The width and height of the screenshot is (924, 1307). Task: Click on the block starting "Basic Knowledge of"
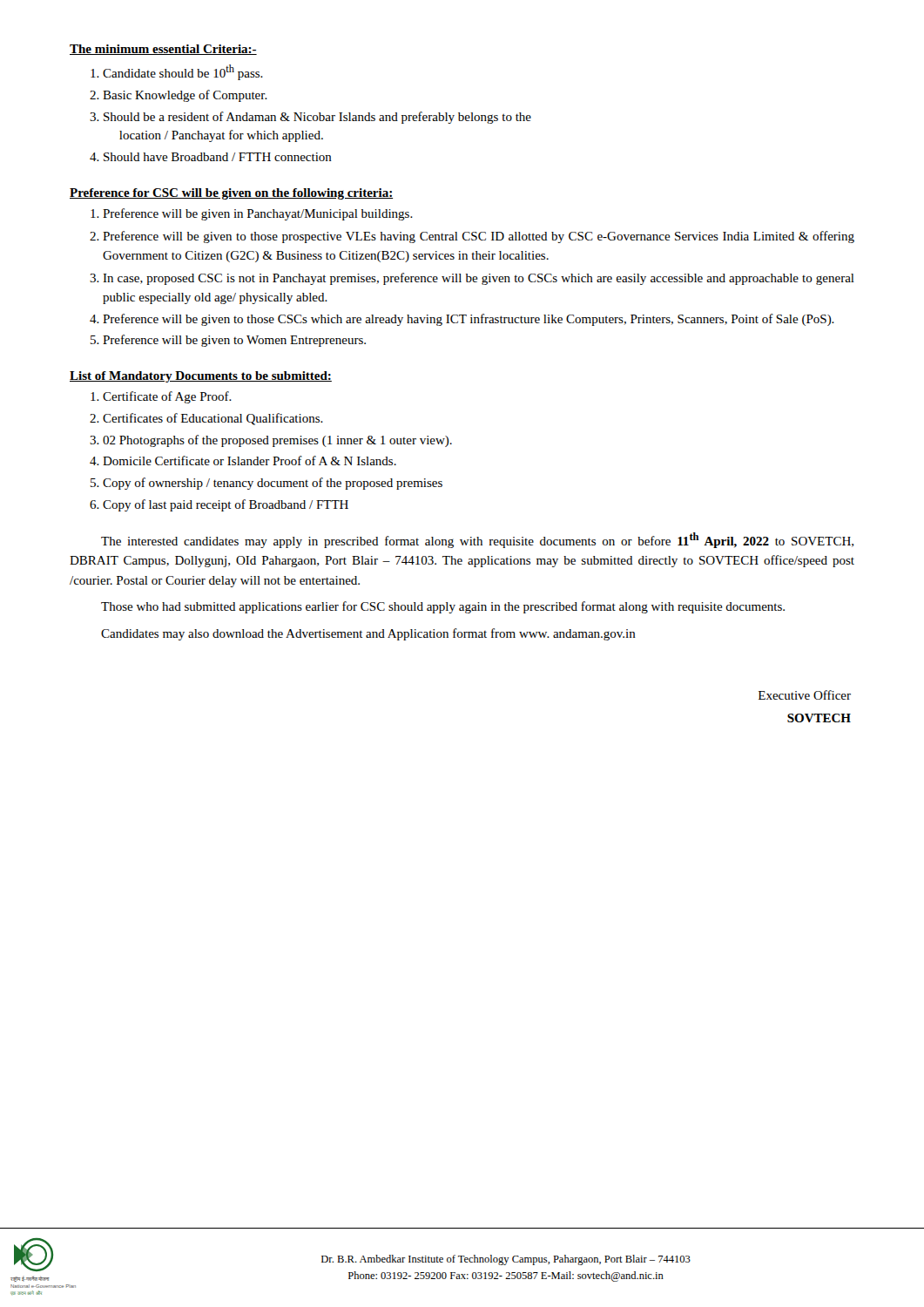pyautogui.click(x=185, y=95)
